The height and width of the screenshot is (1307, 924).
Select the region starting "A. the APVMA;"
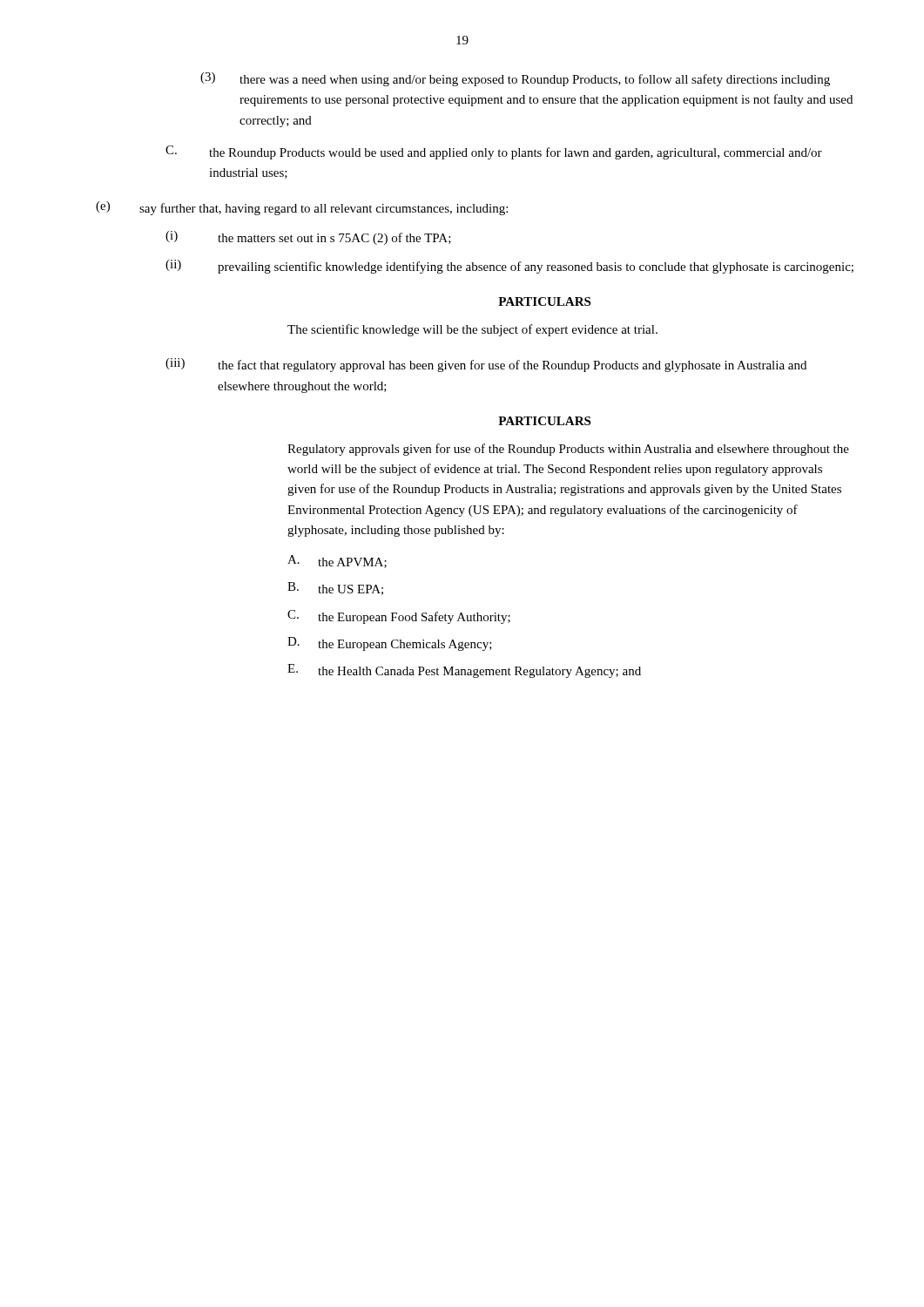337,562
